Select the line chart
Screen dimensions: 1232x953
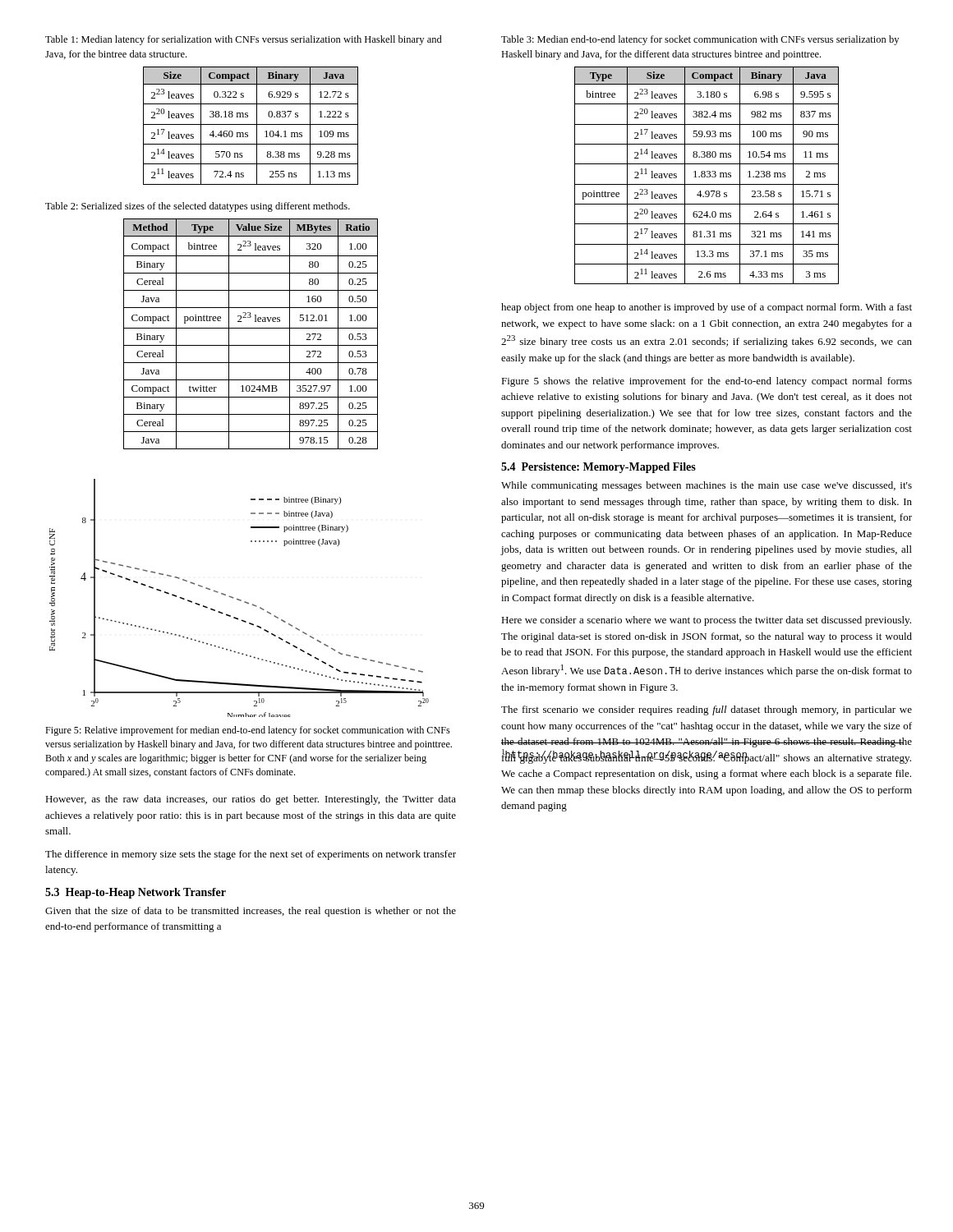pos(251,590)
